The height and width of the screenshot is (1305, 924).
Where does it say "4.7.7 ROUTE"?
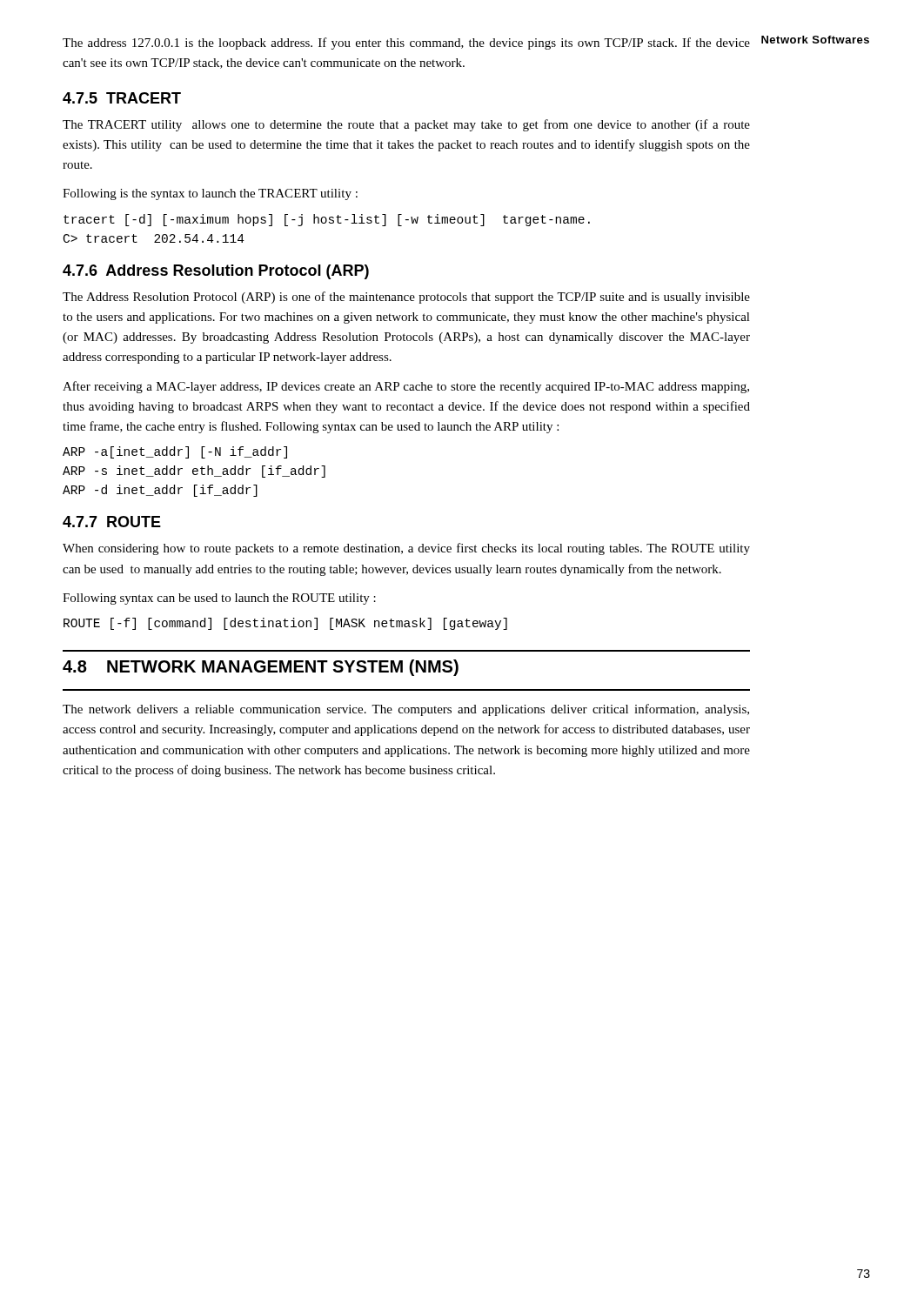[x=112, y=522]
